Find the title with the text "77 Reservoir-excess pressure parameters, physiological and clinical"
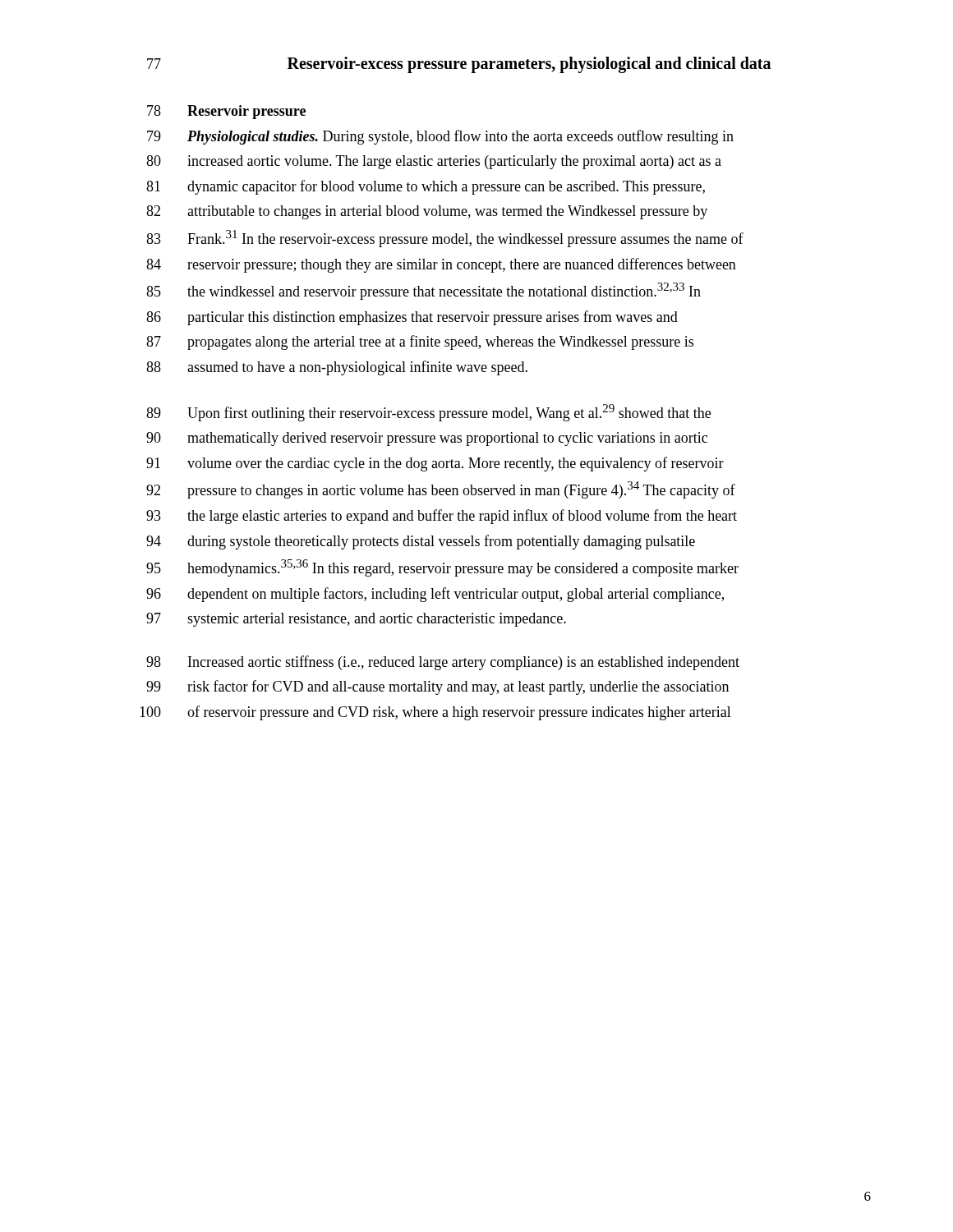Image resolution: width=953 pixels, height=1232 pixels. point(496,63)
